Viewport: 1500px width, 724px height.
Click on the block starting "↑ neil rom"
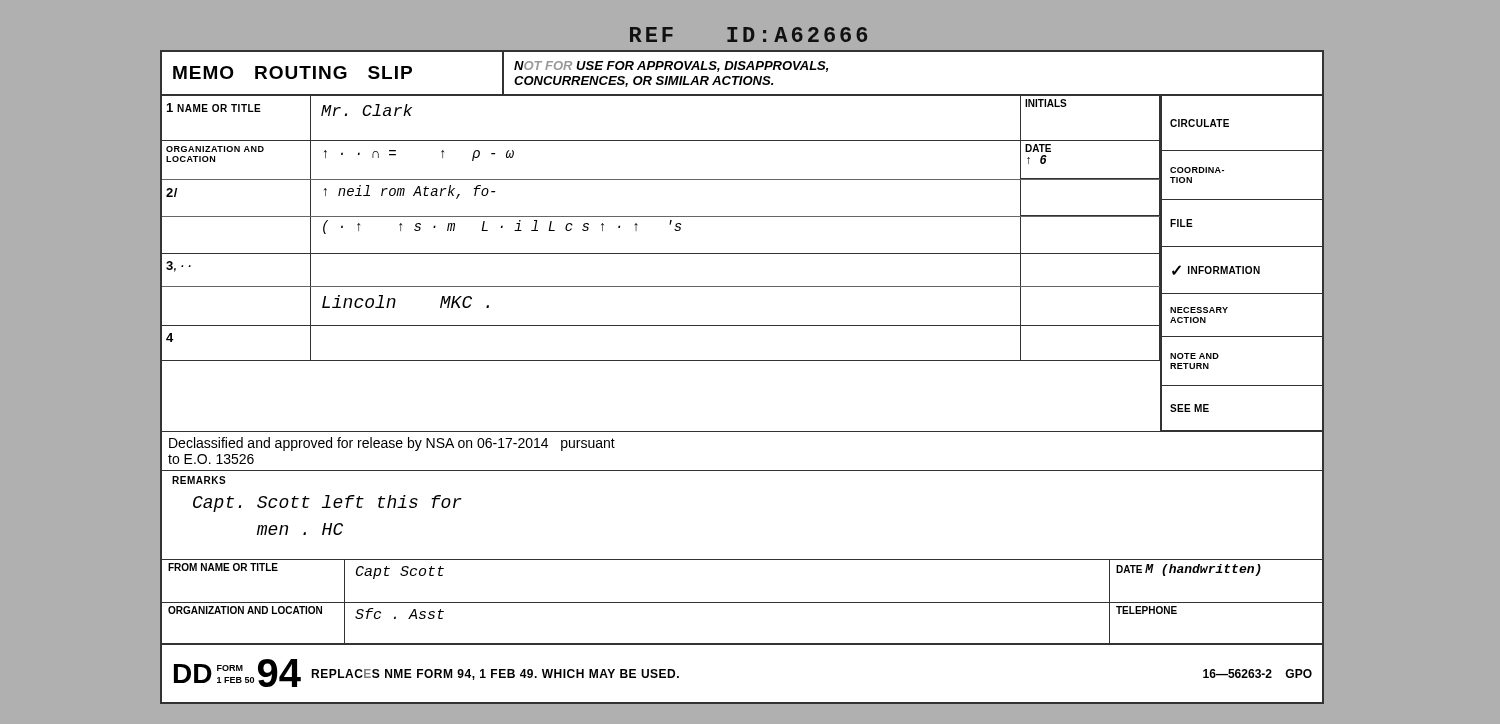click(x=409, y=192)
